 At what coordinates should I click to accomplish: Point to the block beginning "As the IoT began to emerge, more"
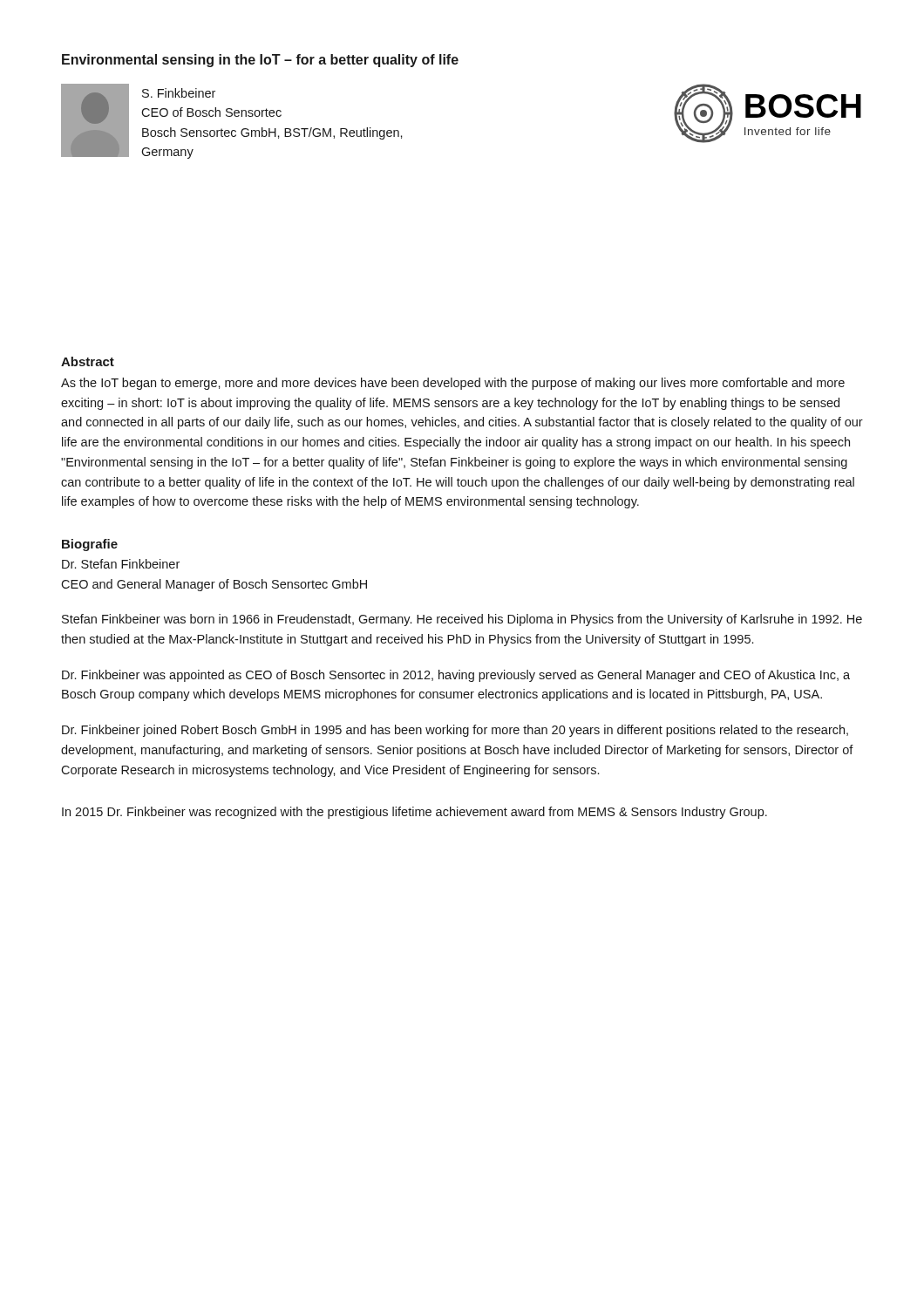coord(462,442)
